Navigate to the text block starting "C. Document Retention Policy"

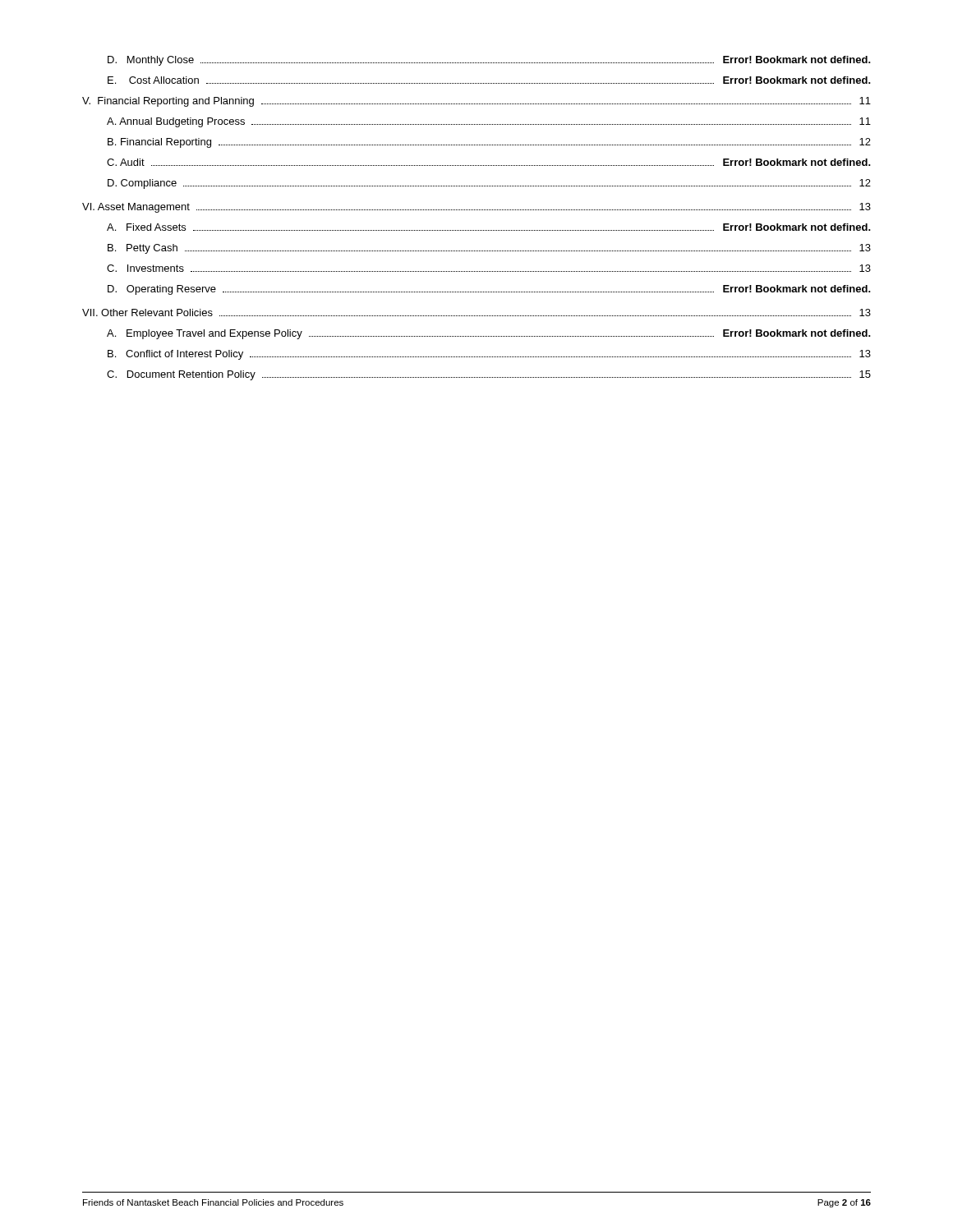(476, 374)
